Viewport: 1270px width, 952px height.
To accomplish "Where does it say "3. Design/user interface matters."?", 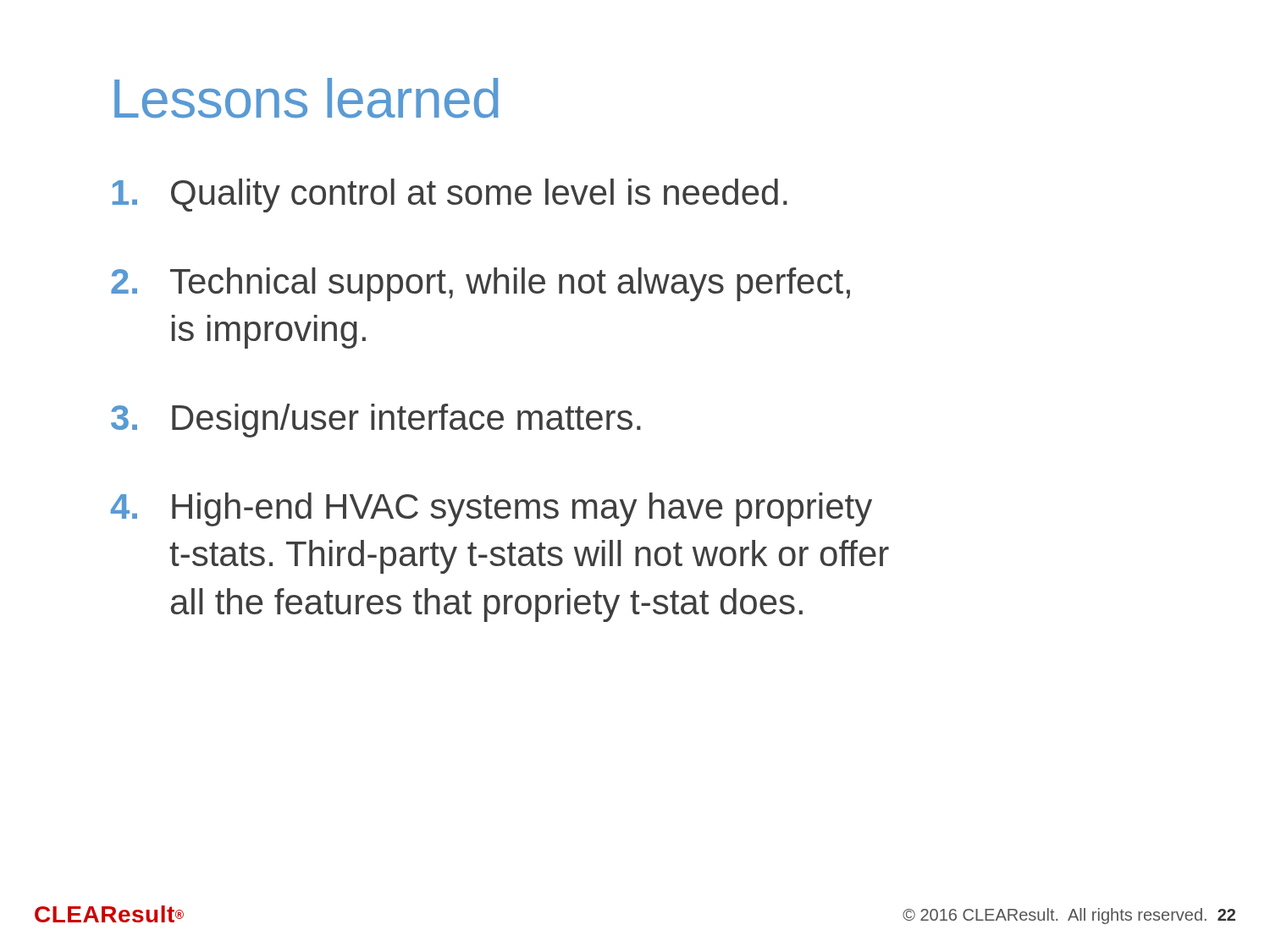I will click(x=635, y=418).
